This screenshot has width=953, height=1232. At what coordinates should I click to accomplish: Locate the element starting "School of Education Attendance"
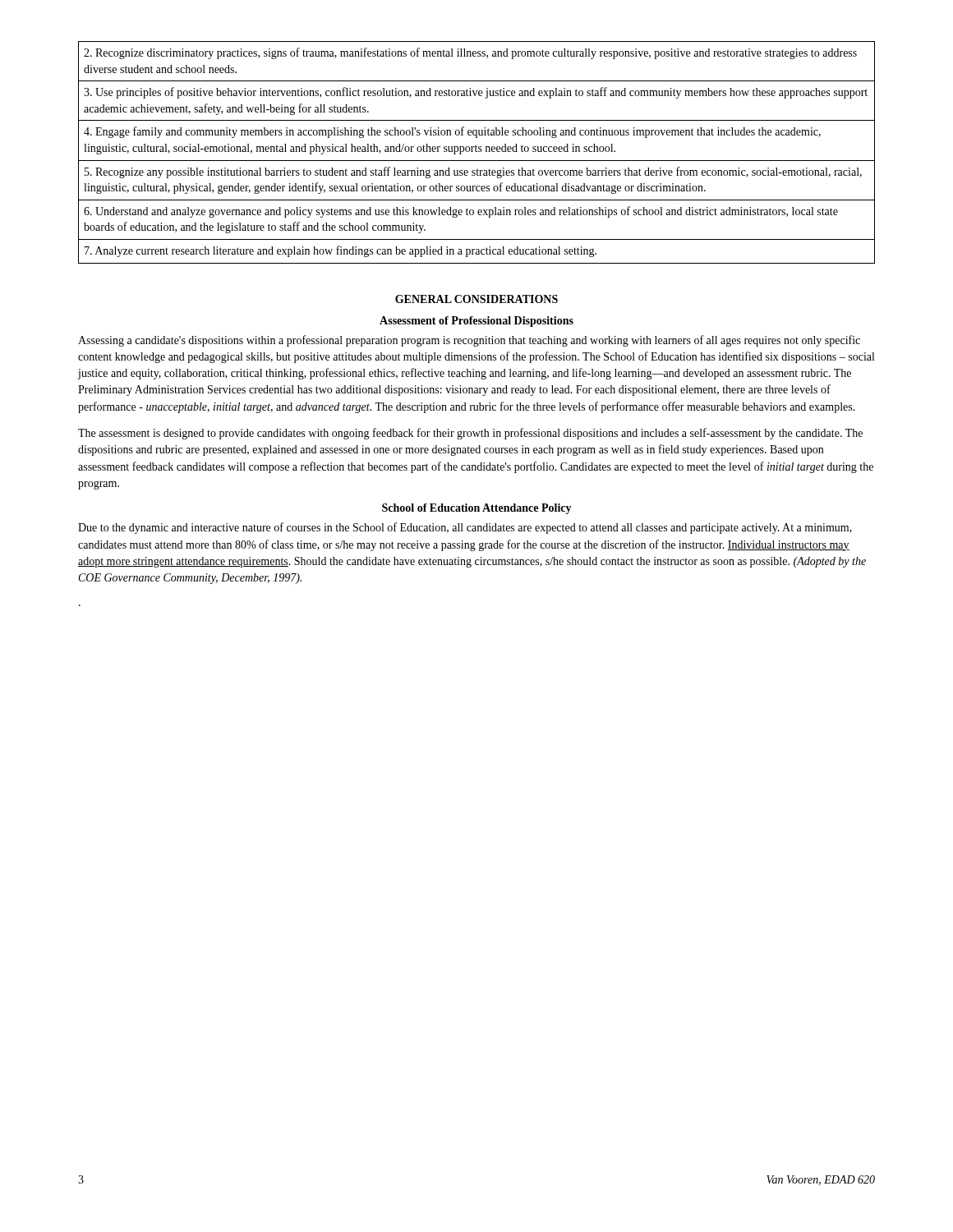click(x=476, y=508)
